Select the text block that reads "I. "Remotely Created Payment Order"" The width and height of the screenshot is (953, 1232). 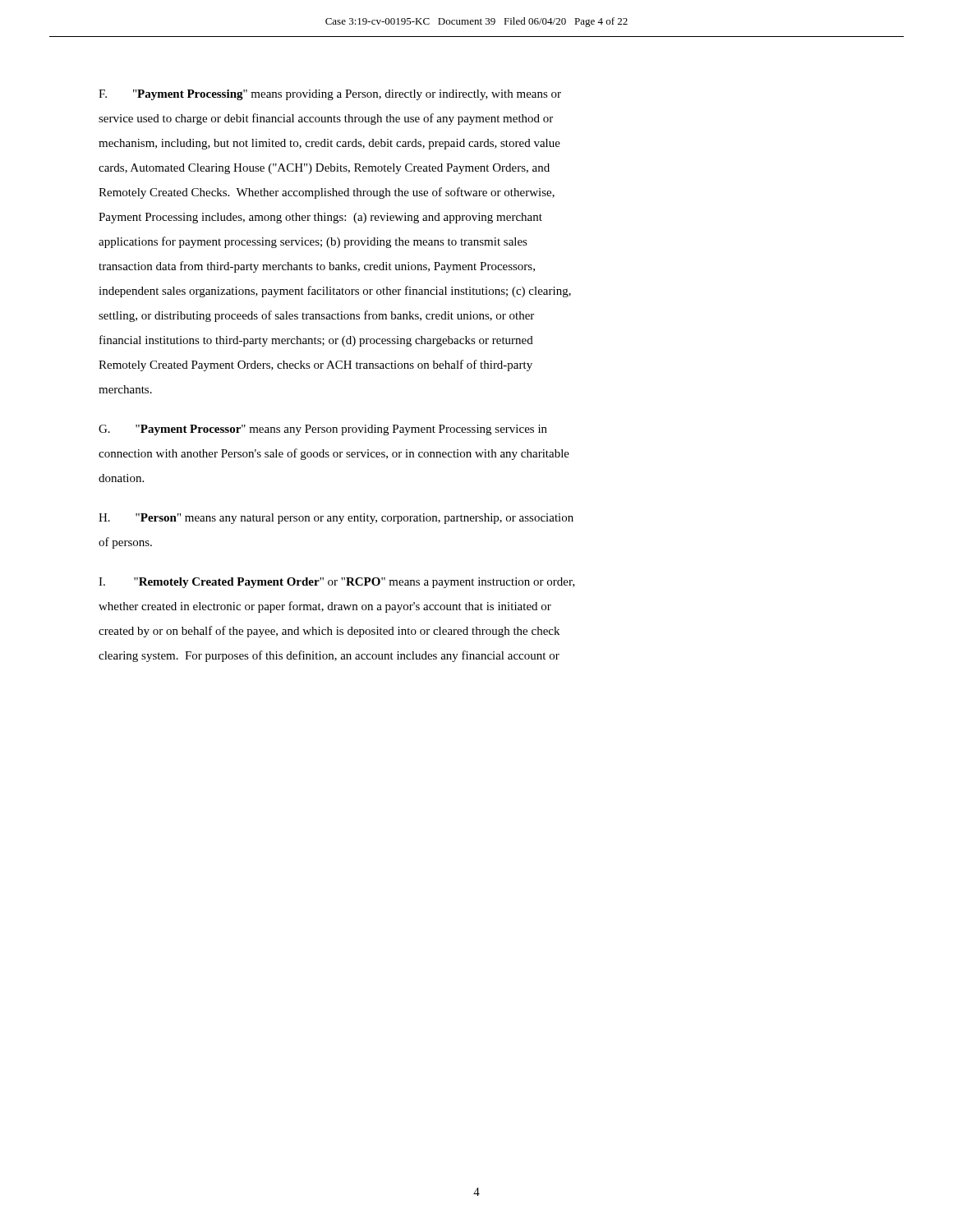476,618
